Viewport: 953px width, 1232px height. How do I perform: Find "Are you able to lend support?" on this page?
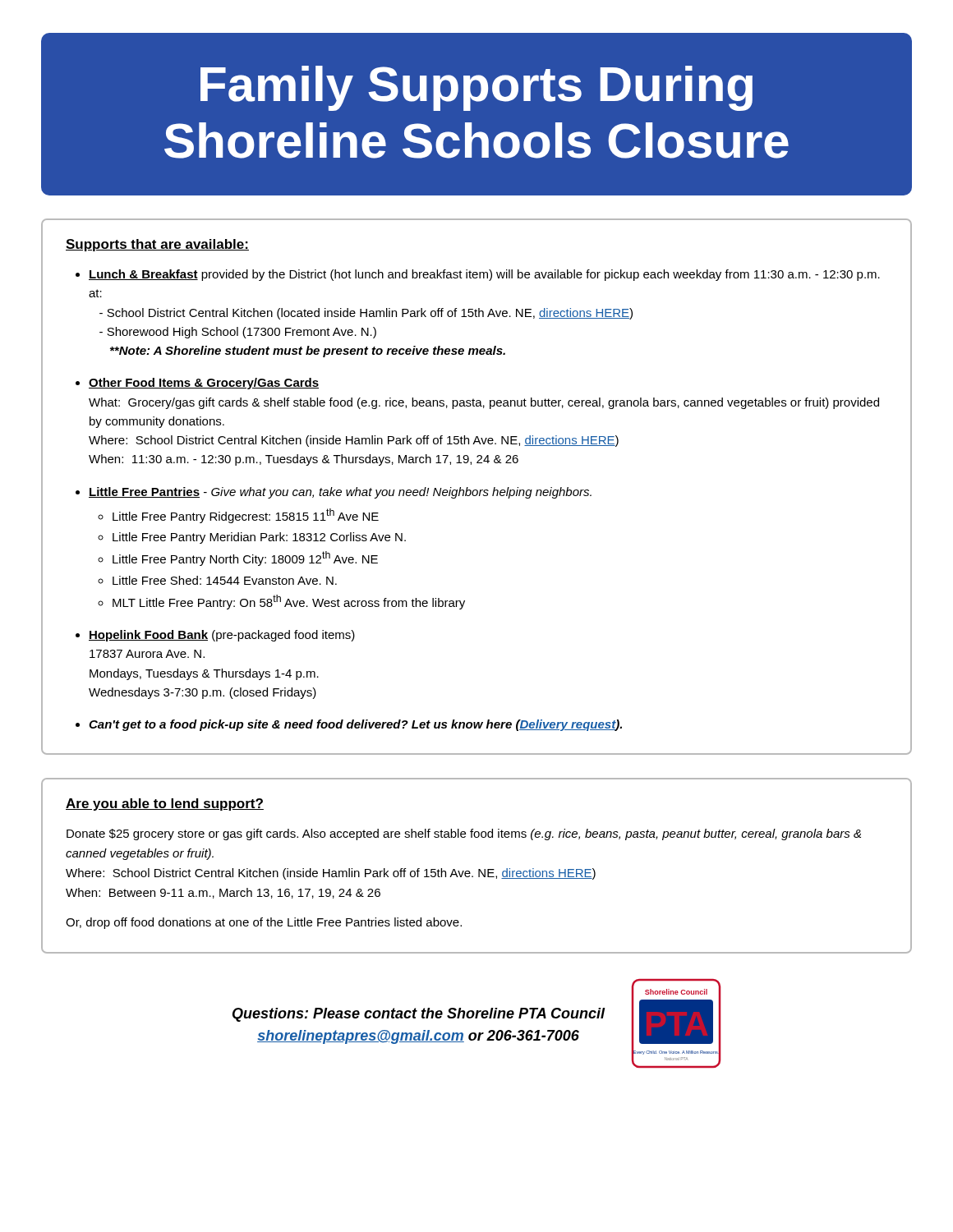(165, 804)
